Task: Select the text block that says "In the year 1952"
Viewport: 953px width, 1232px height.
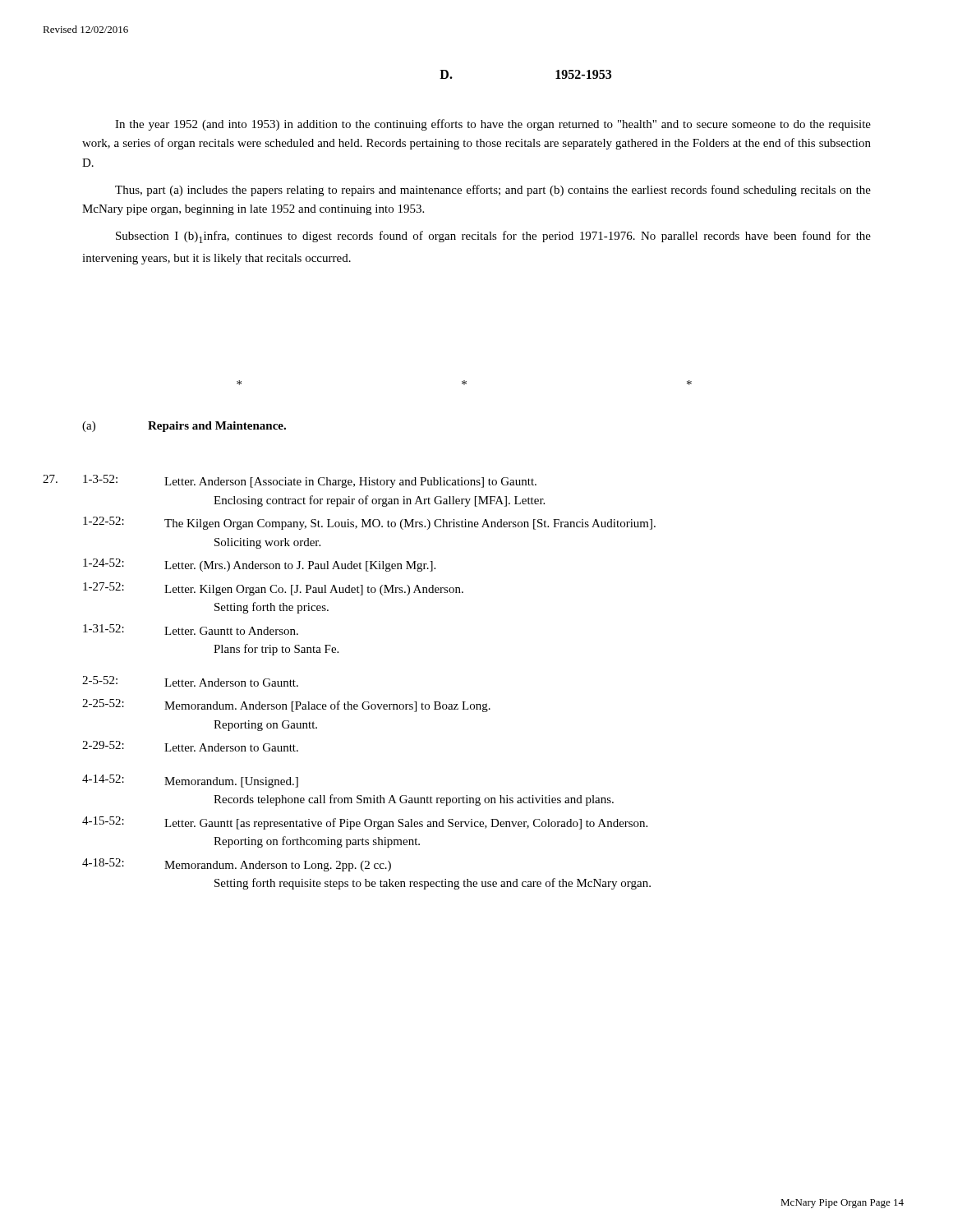Action: [476, 191]
